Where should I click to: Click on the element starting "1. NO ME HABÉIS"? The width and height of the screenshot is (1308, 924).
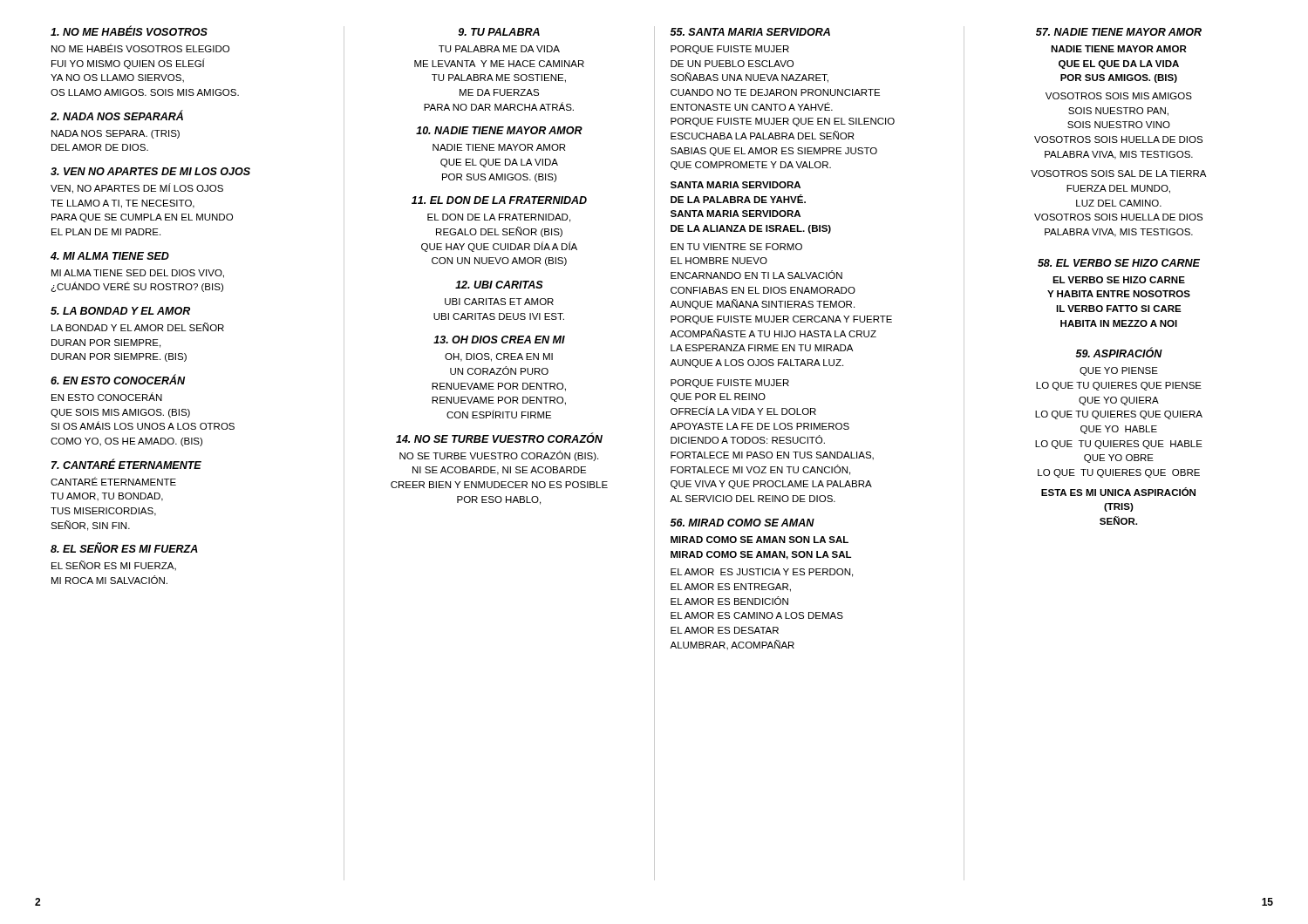point(129,32)
